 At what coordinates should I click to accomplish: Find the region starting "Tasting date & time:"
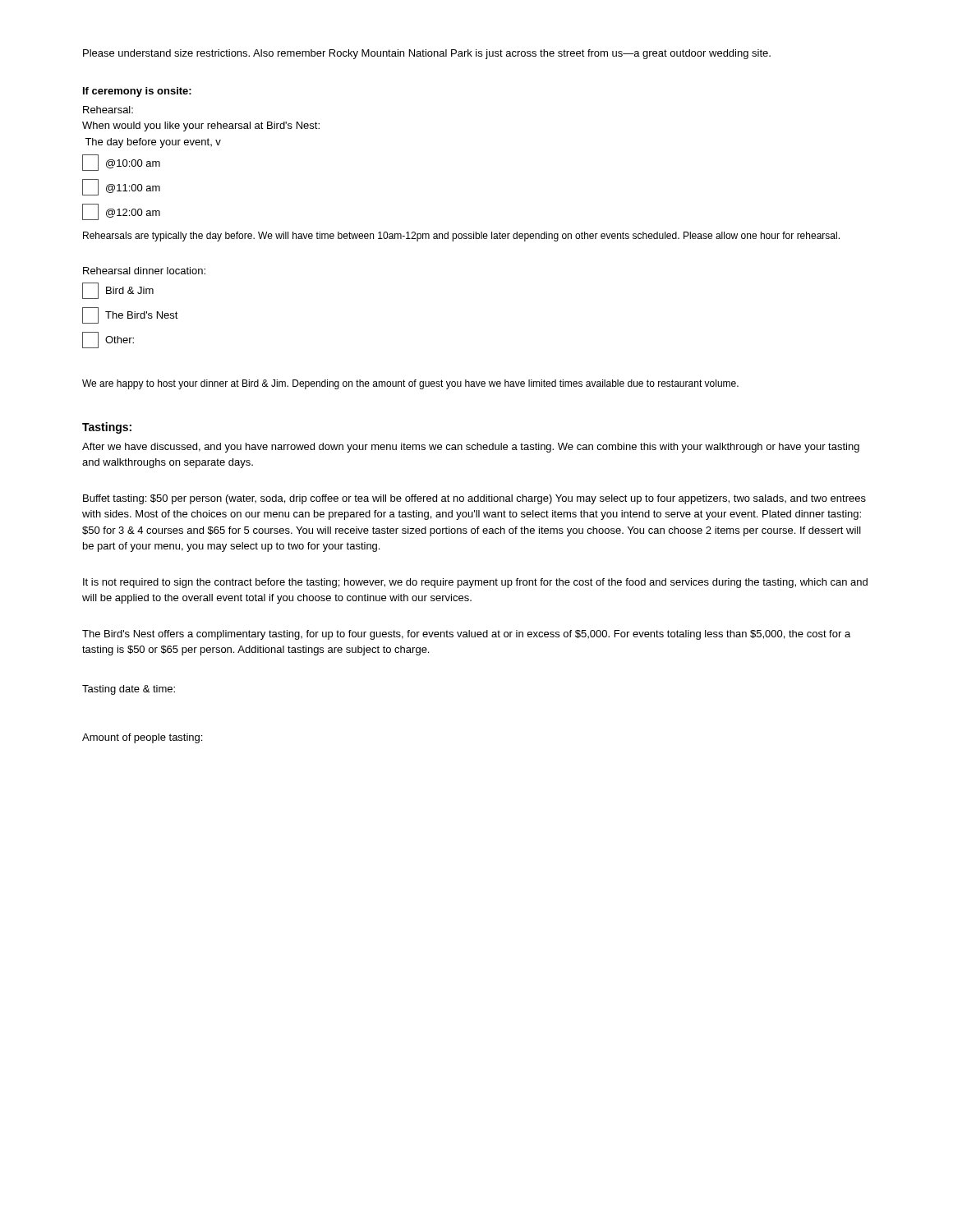pyautogui.click(x=129, y=688)
